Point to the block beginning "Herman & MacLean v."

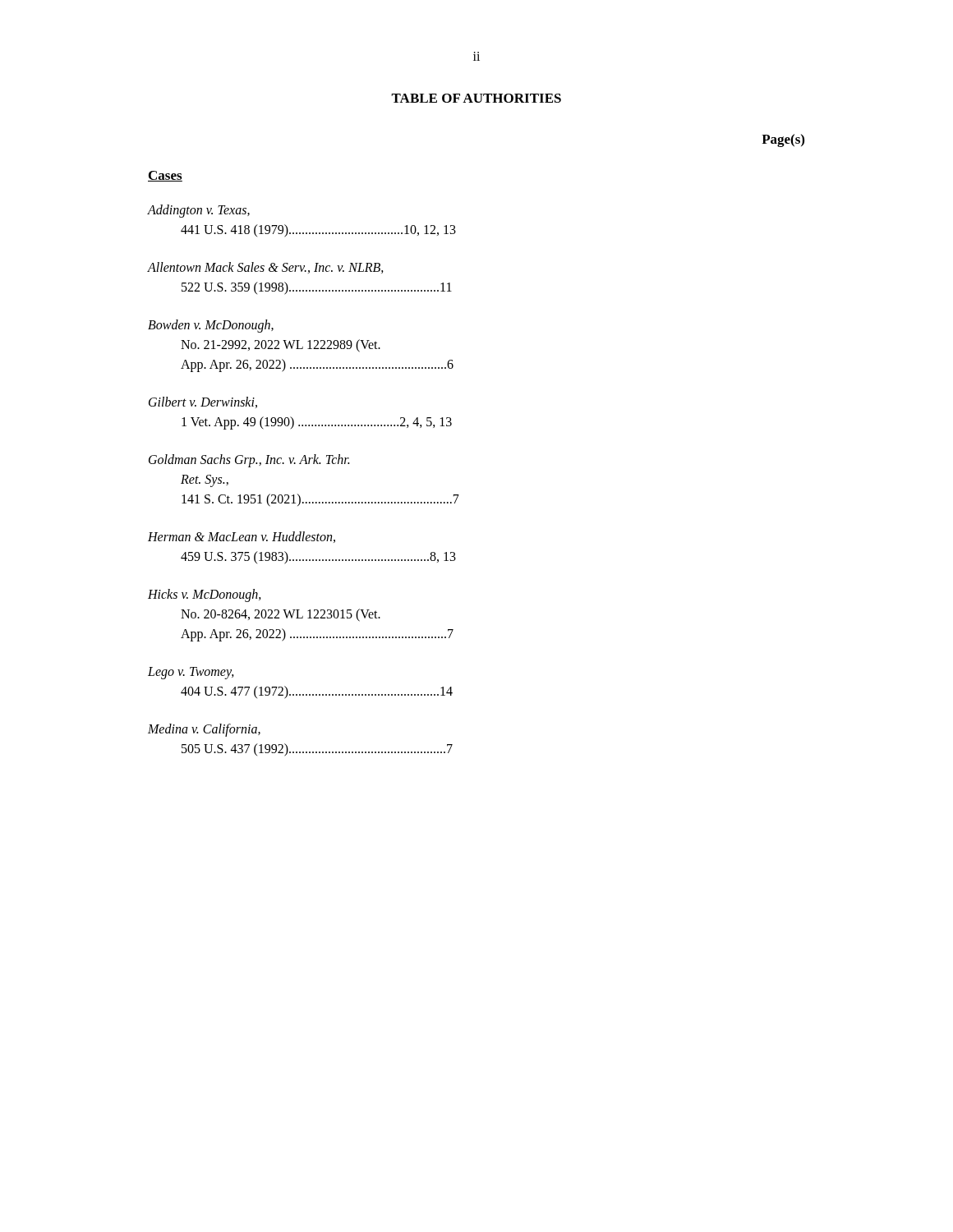click(242, 537)
